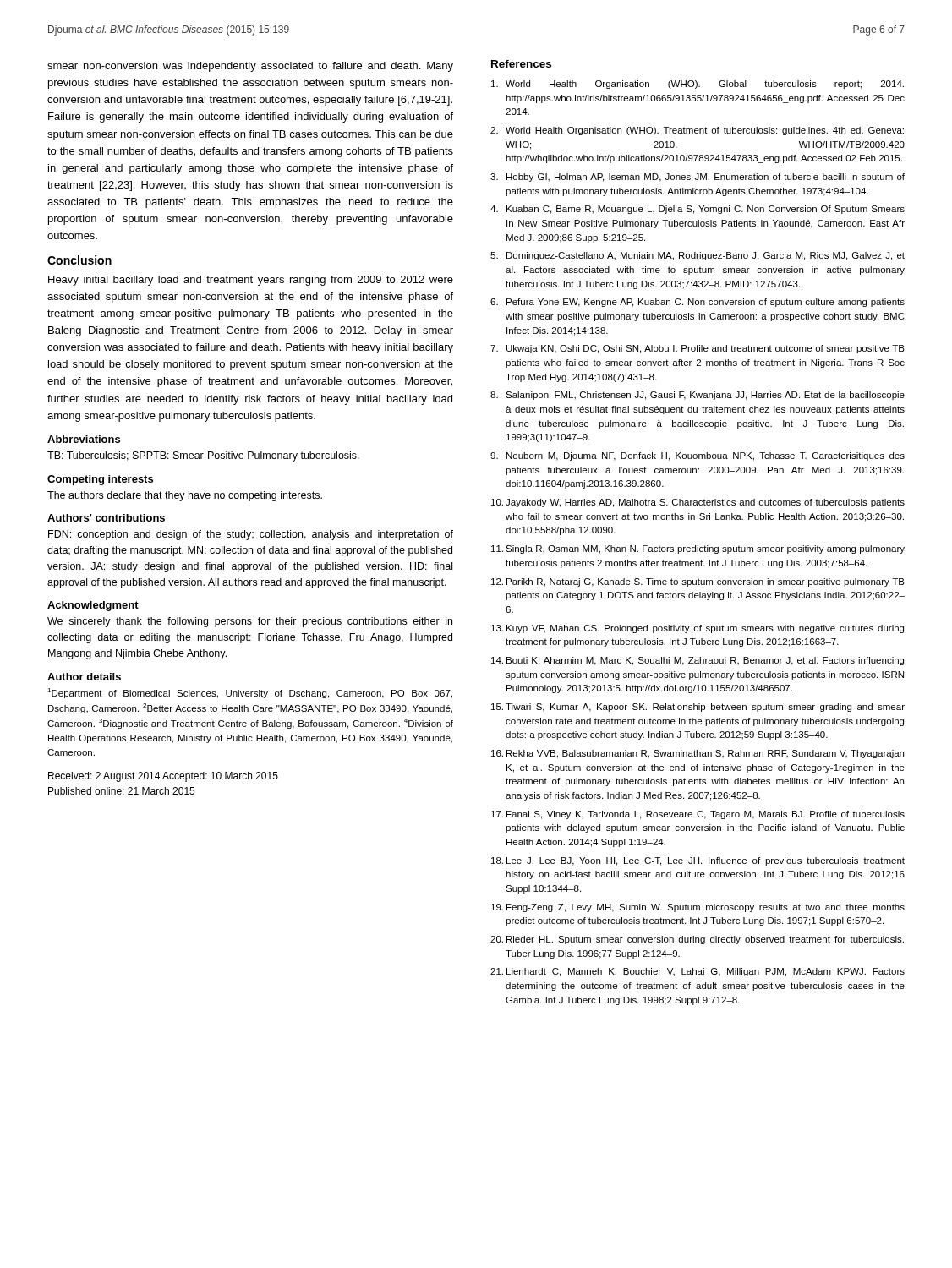Select the list item that reads "18. Lee J, Lee"
952x1268 pixels.
[x=698, y=875]
